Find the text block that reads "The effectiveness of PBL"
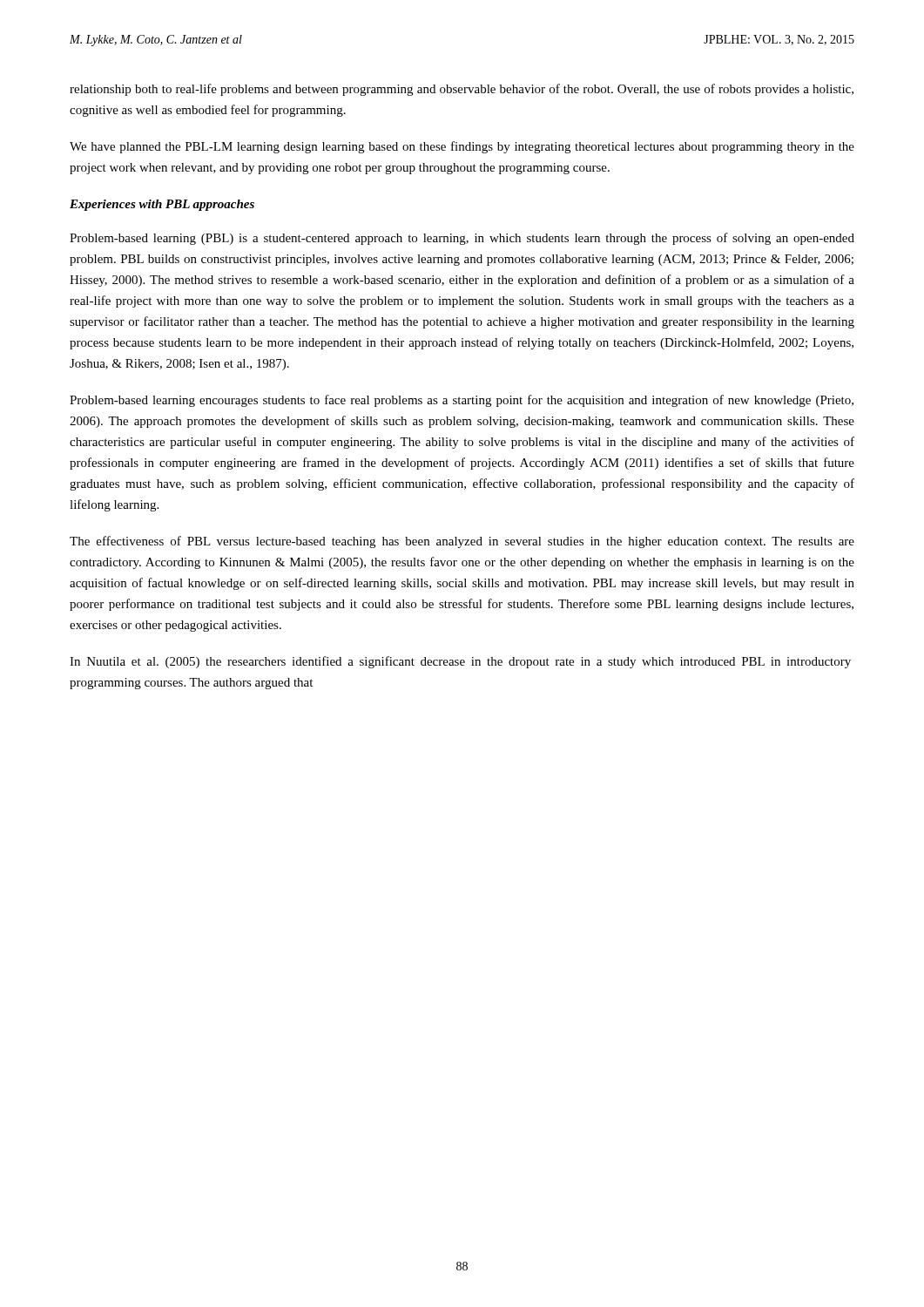The height and width of the screenshot is (1307, 924). coord(462,583)
